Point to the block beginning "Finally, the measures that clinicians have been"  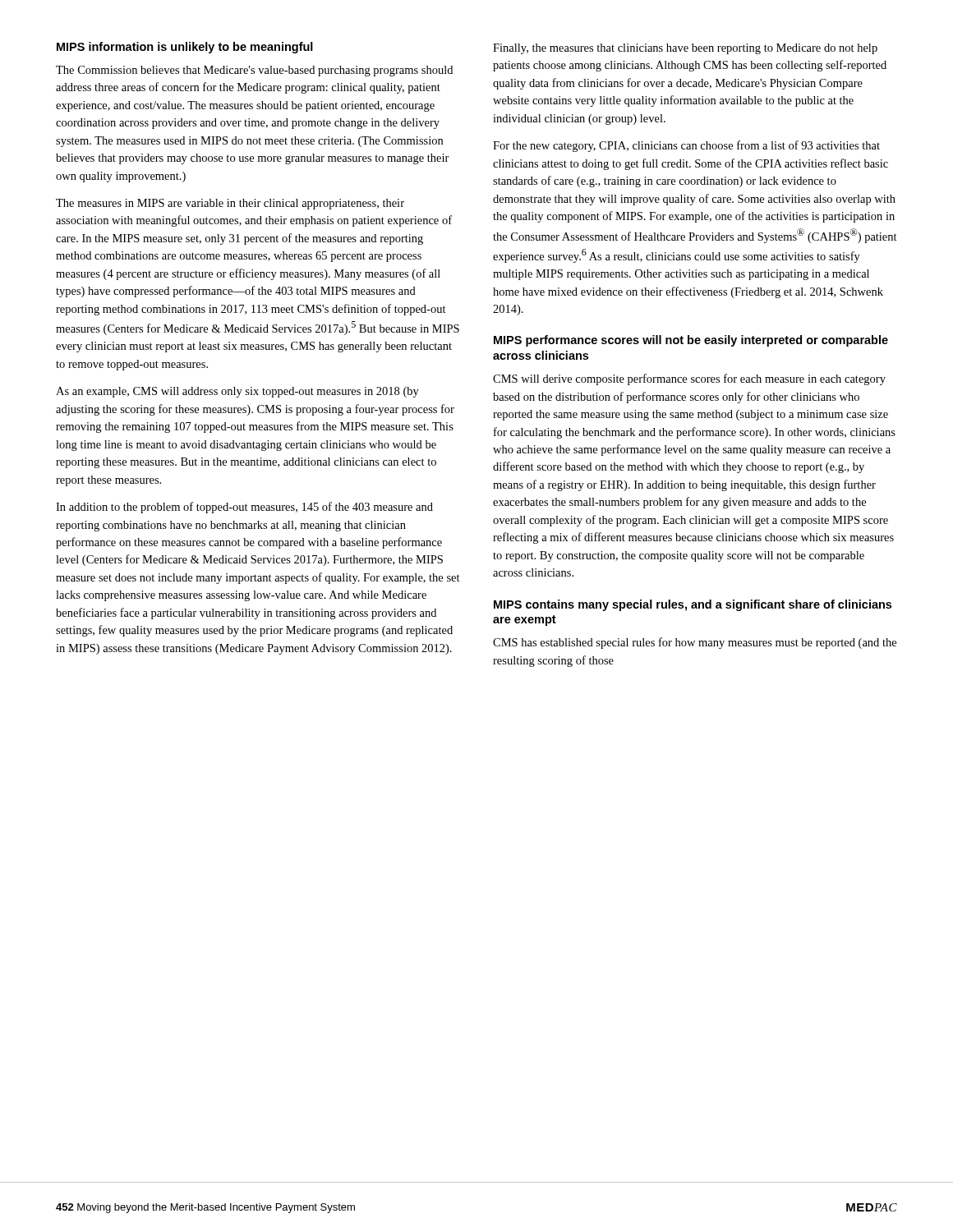pos(690,83)
